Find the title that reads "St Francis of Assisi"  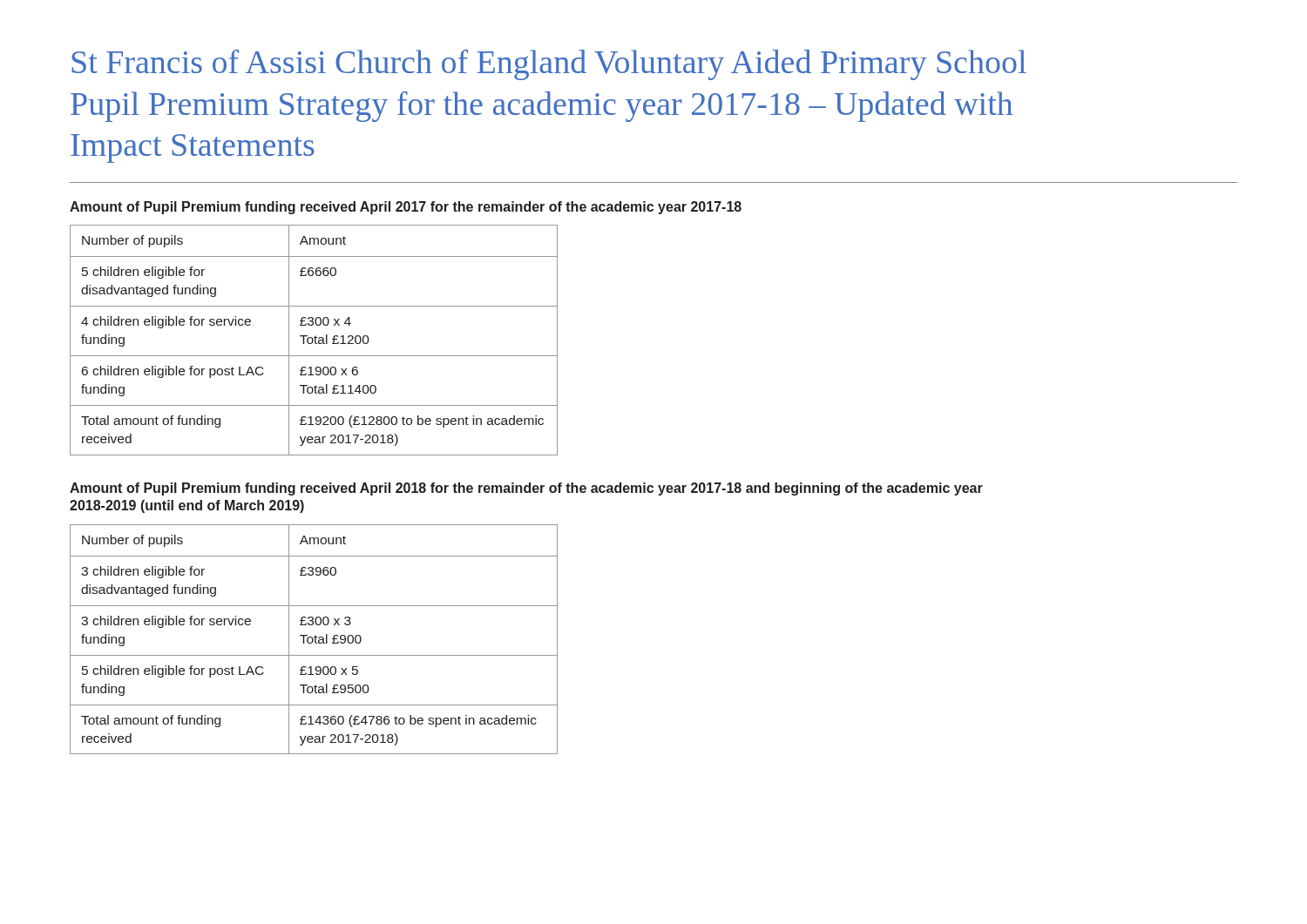[654, 104]
